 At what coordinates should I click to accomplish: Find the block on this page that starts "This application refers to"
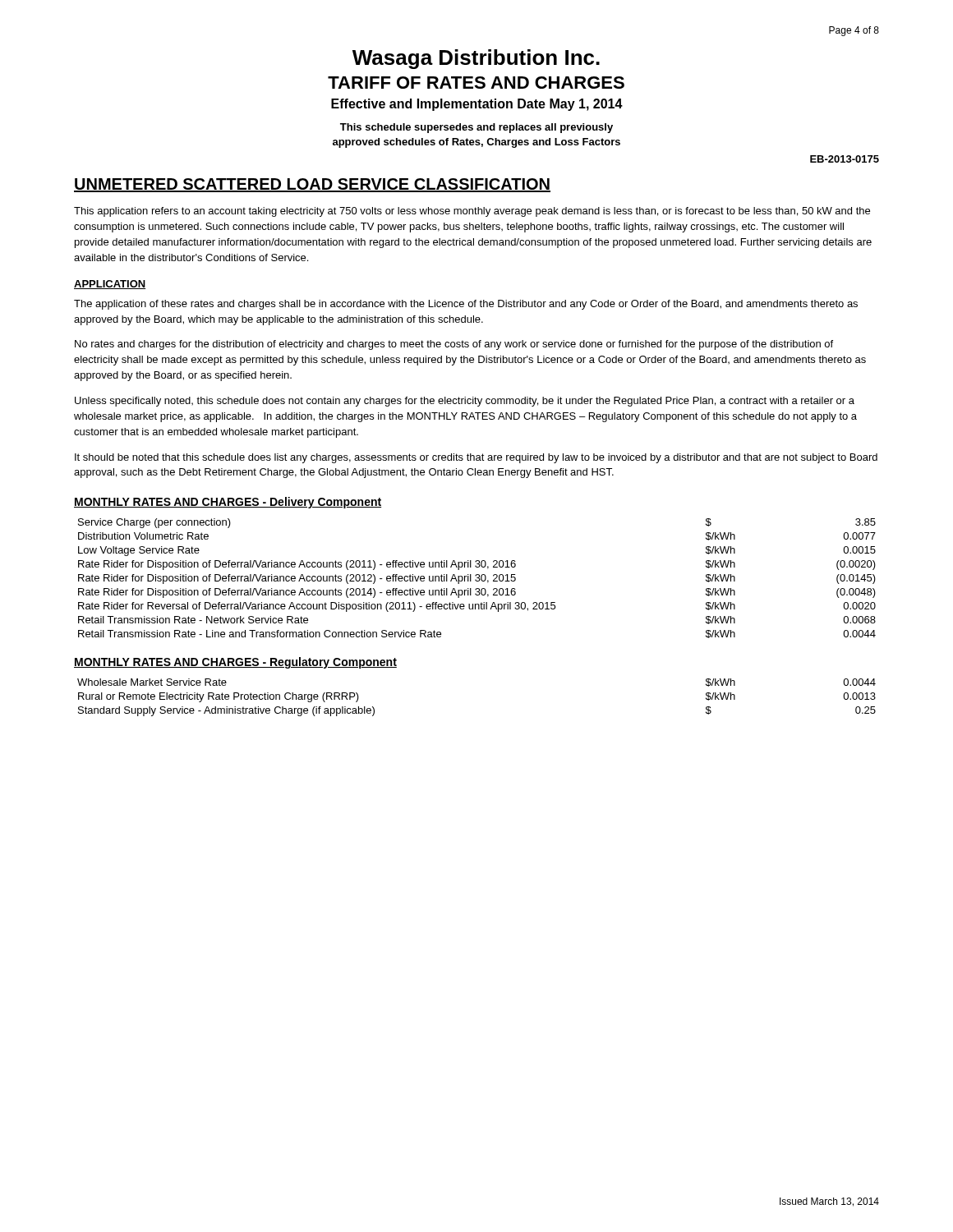click(x=473, y=234)
